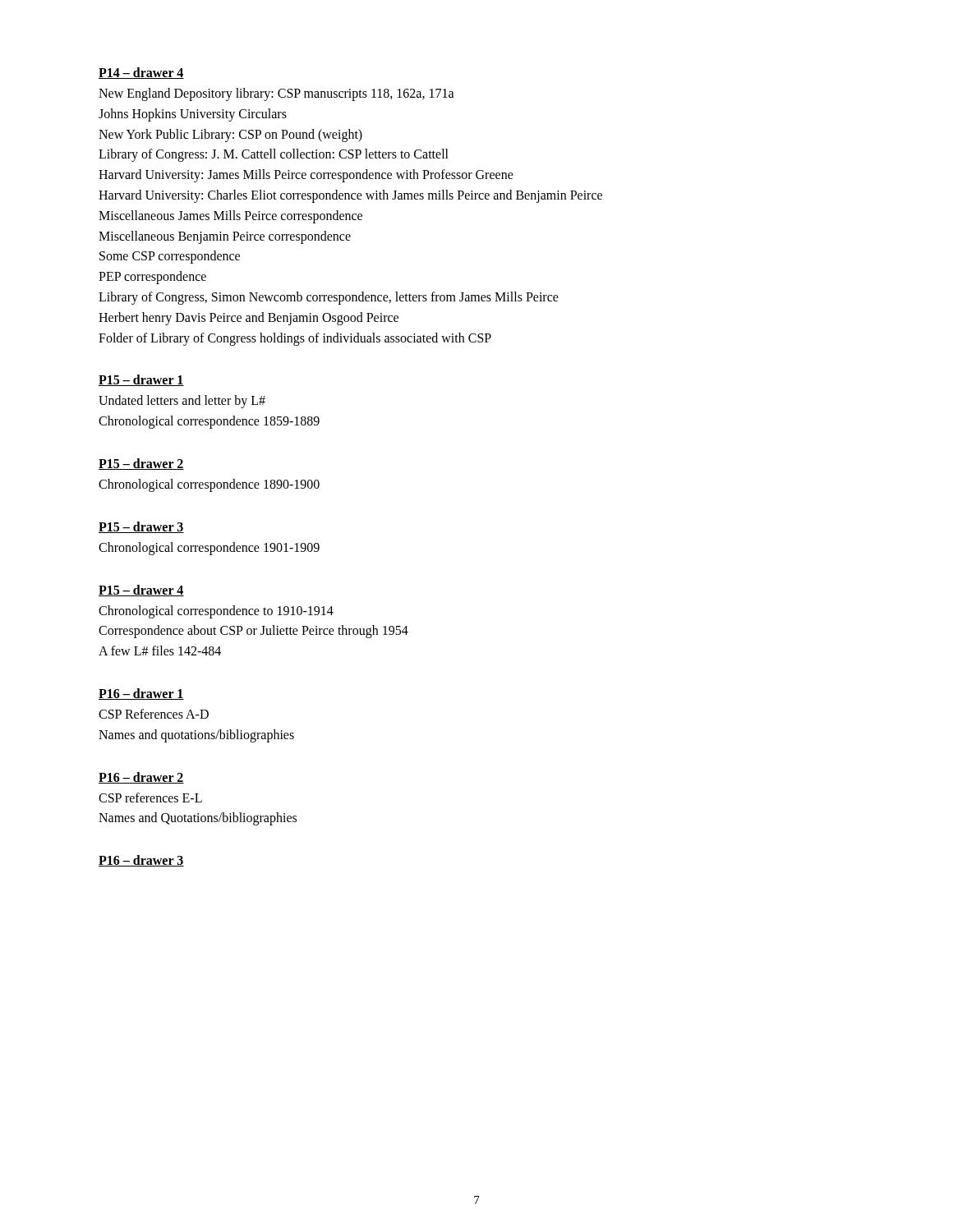
Task: Find the text that reads "A few L# files 142-484"
Action: (x=160, y=651)
